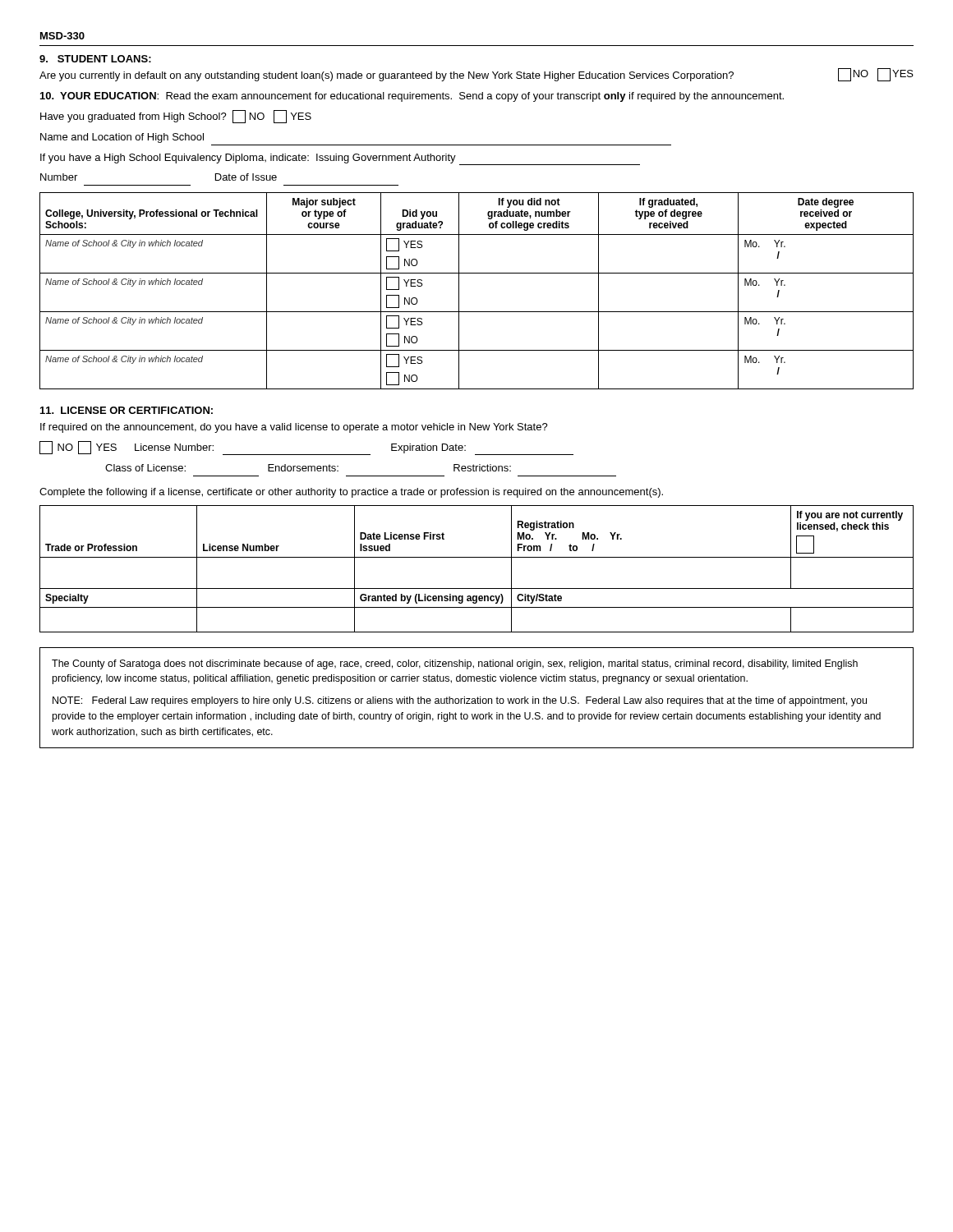Find the table that mentions "Major subject or type of"
The height and width of the screenshot is (1232, 953).
(476, 291)
